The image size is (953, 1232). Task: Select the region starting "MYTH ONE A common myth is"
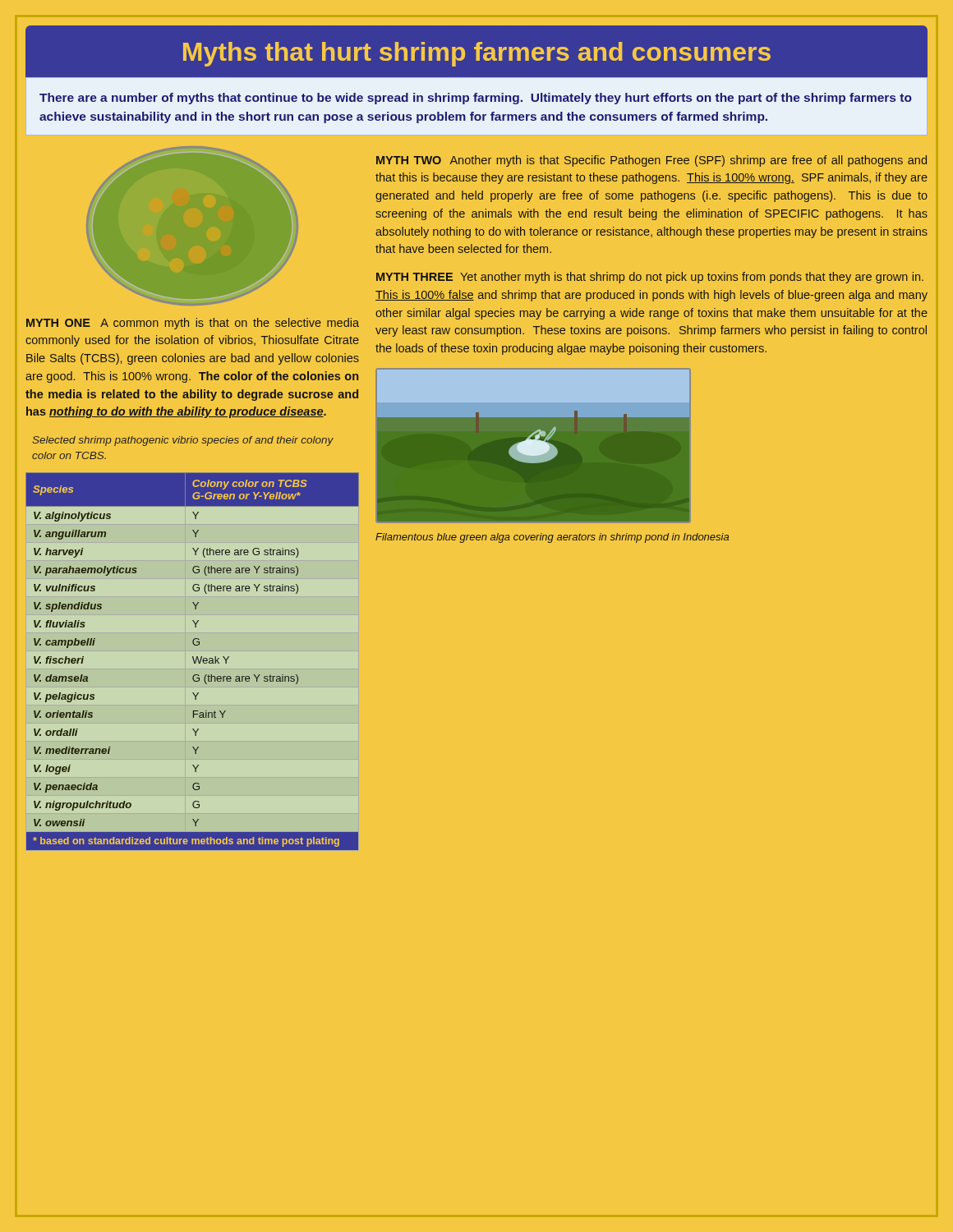coord(192,367)
